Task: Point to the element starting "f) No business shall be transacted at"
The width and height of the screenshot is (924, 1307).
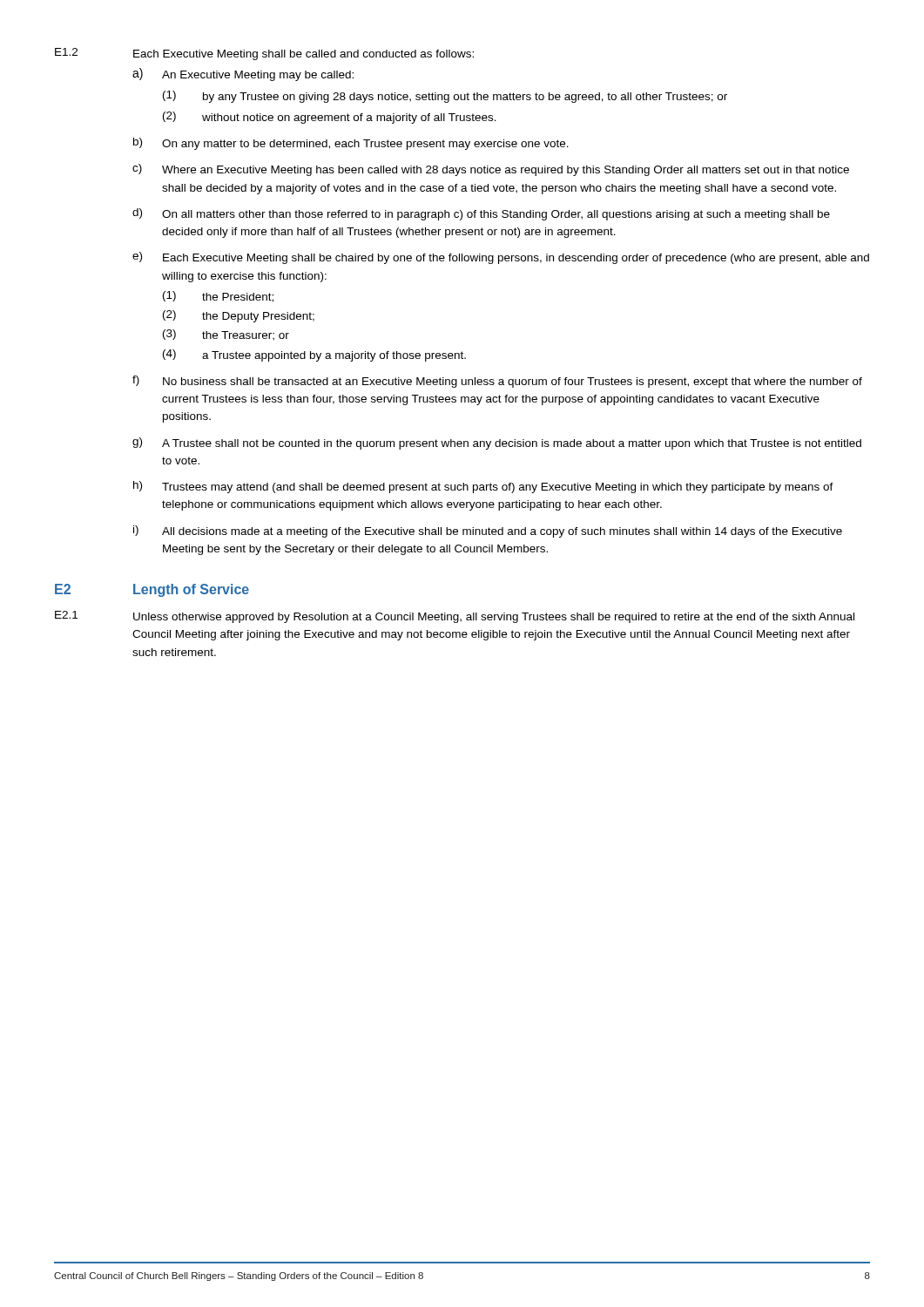Action: pyautogui.click(x=501, y=399)
